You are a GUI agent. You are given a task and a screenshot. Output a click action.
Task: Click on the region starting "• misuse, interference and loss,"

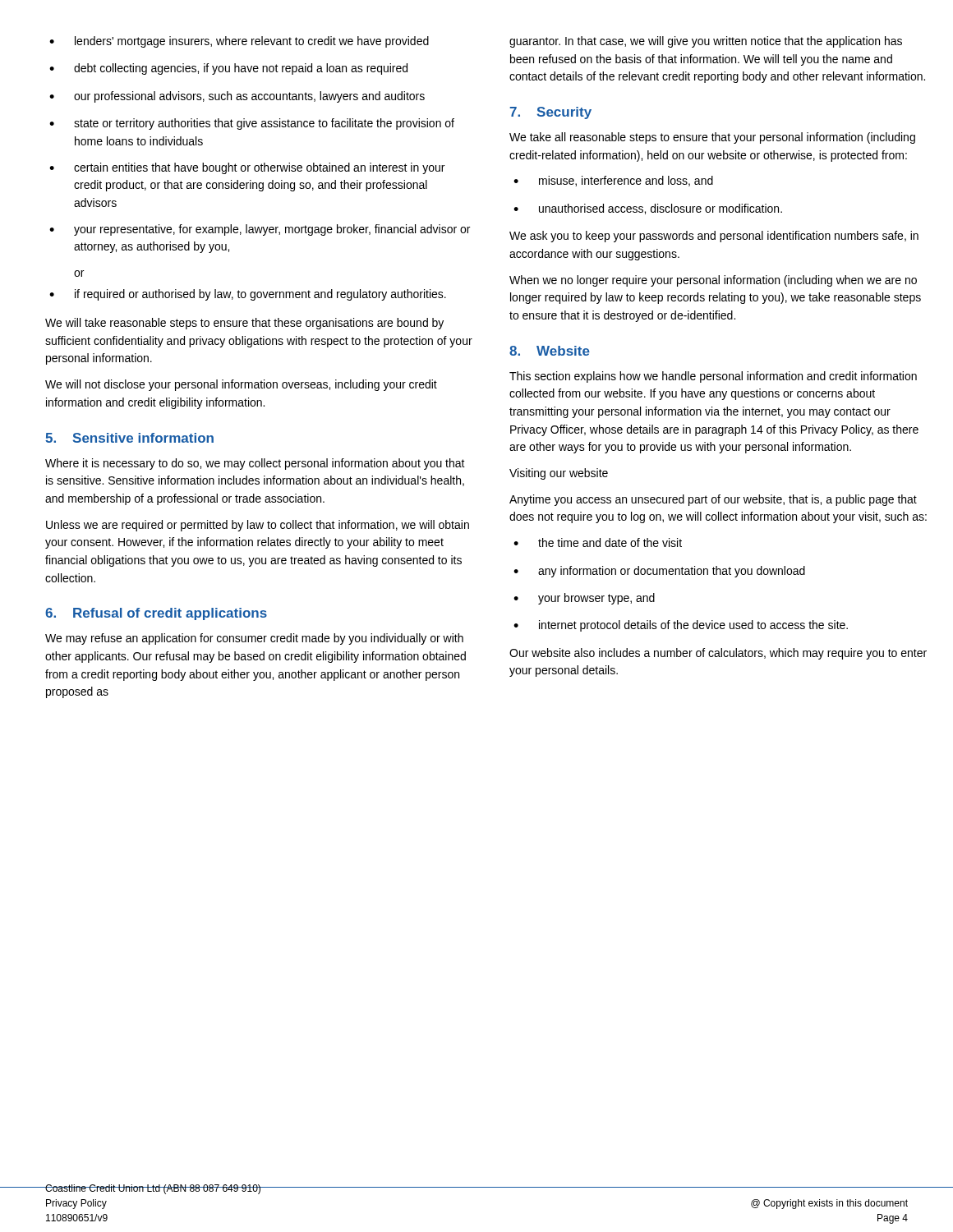(721, 182)
